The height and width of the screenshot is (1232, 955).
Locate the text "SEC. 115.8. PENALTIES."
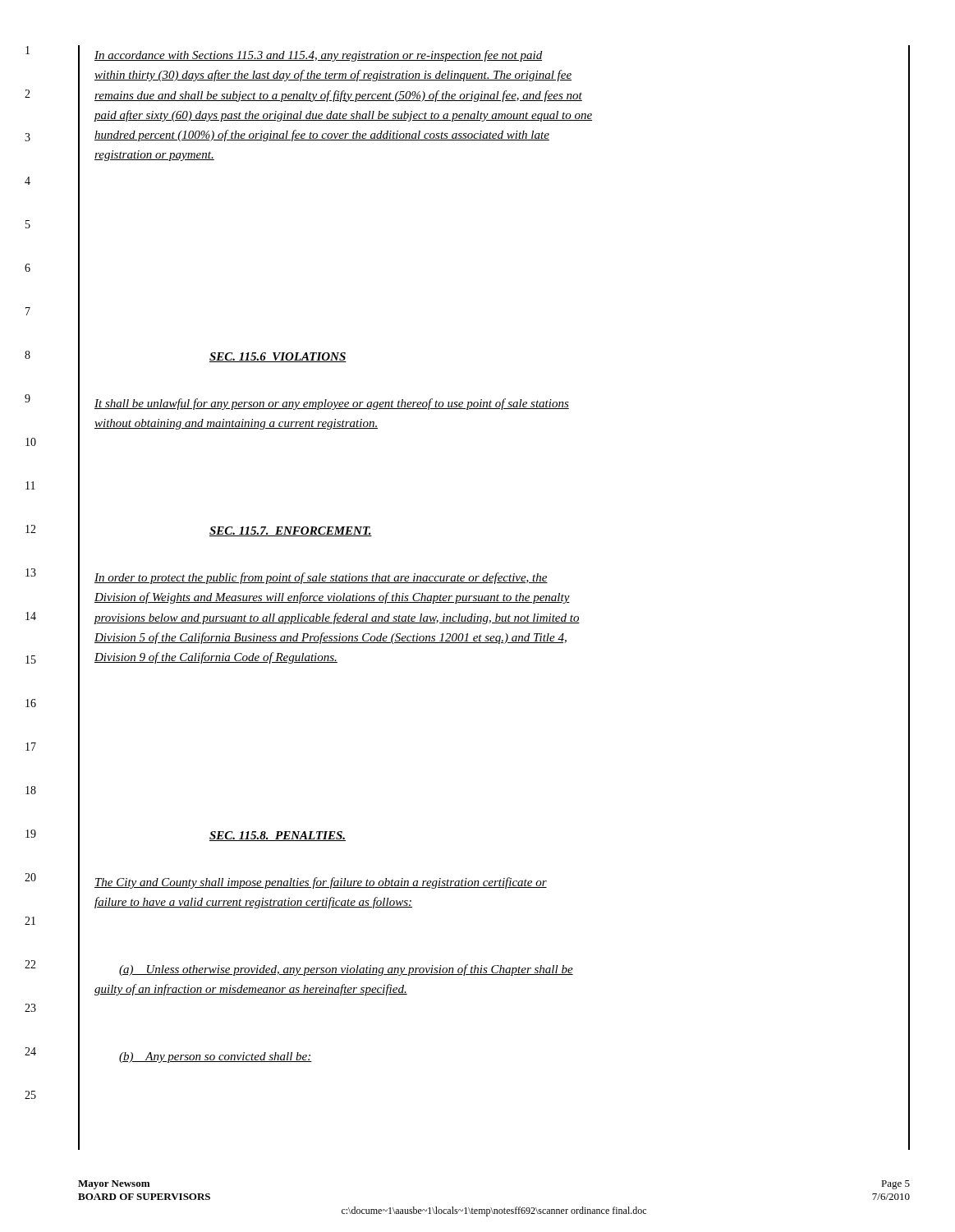click(x=278, y=836)
